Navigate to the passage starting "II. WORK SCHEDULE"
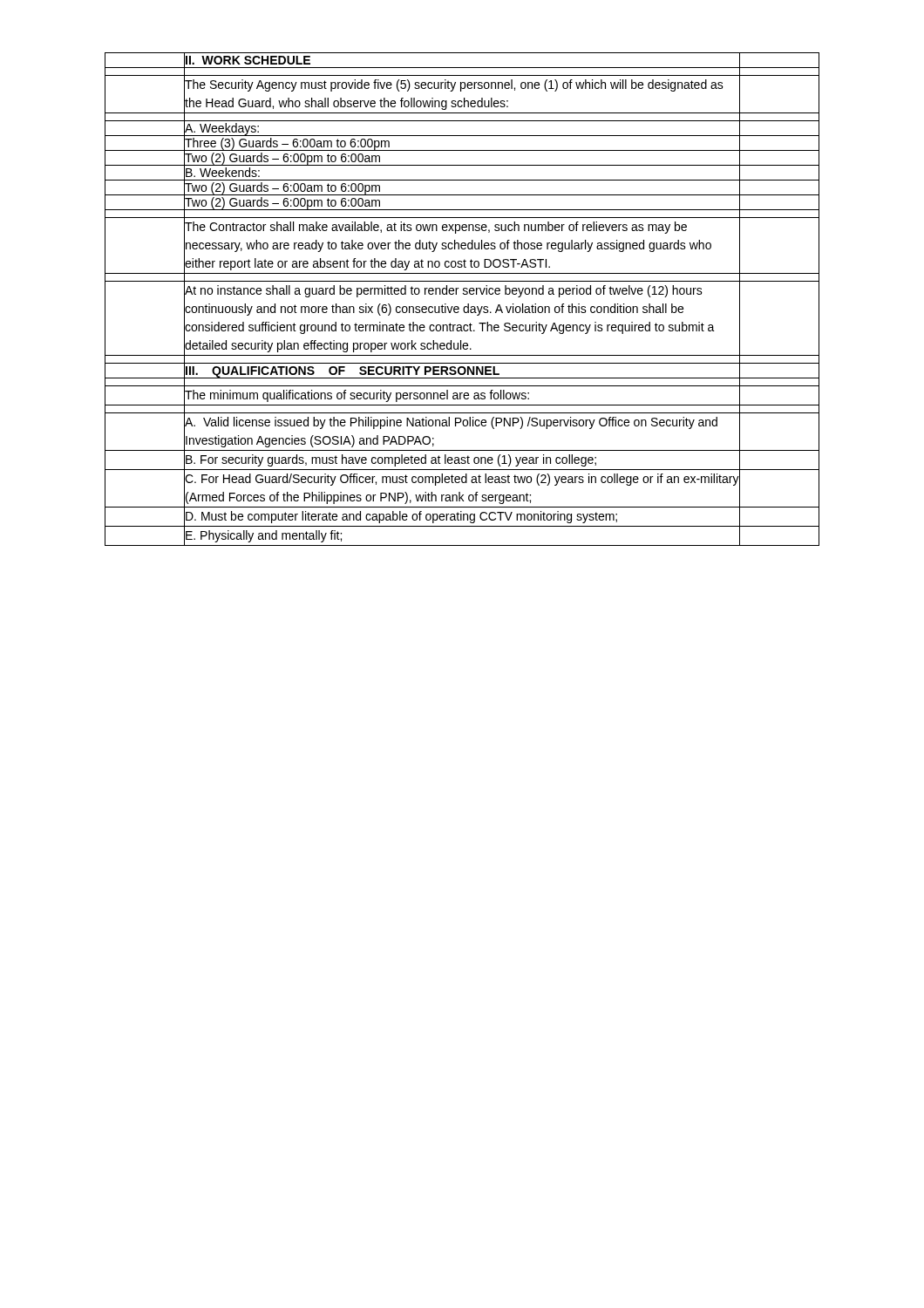The width and height of the screenshot is (924, 1308). pos(248,60)
